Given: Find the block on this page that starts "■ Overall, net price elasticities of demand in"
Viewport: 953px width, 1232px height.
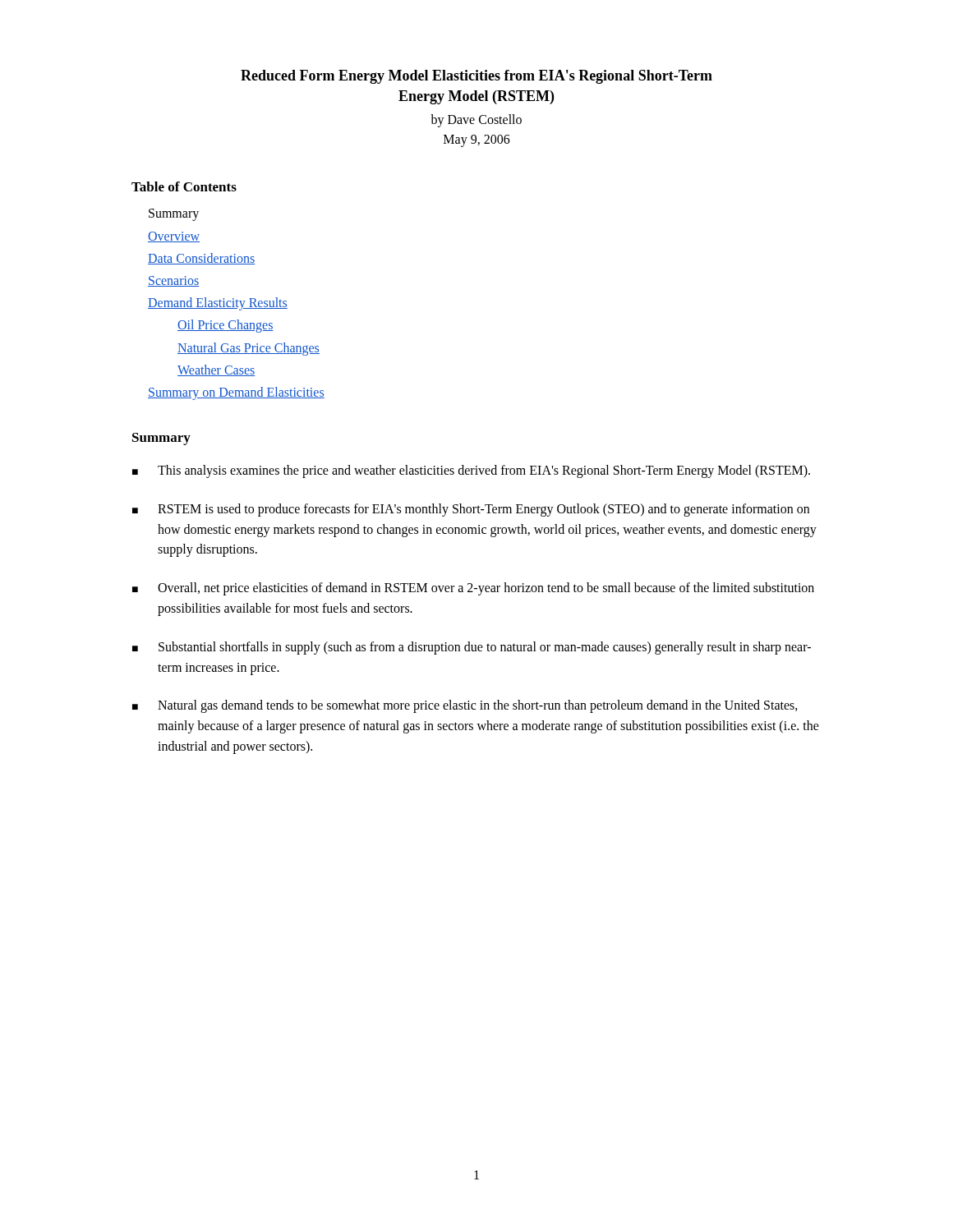Looking at the screenshot, I should [476, 599].
